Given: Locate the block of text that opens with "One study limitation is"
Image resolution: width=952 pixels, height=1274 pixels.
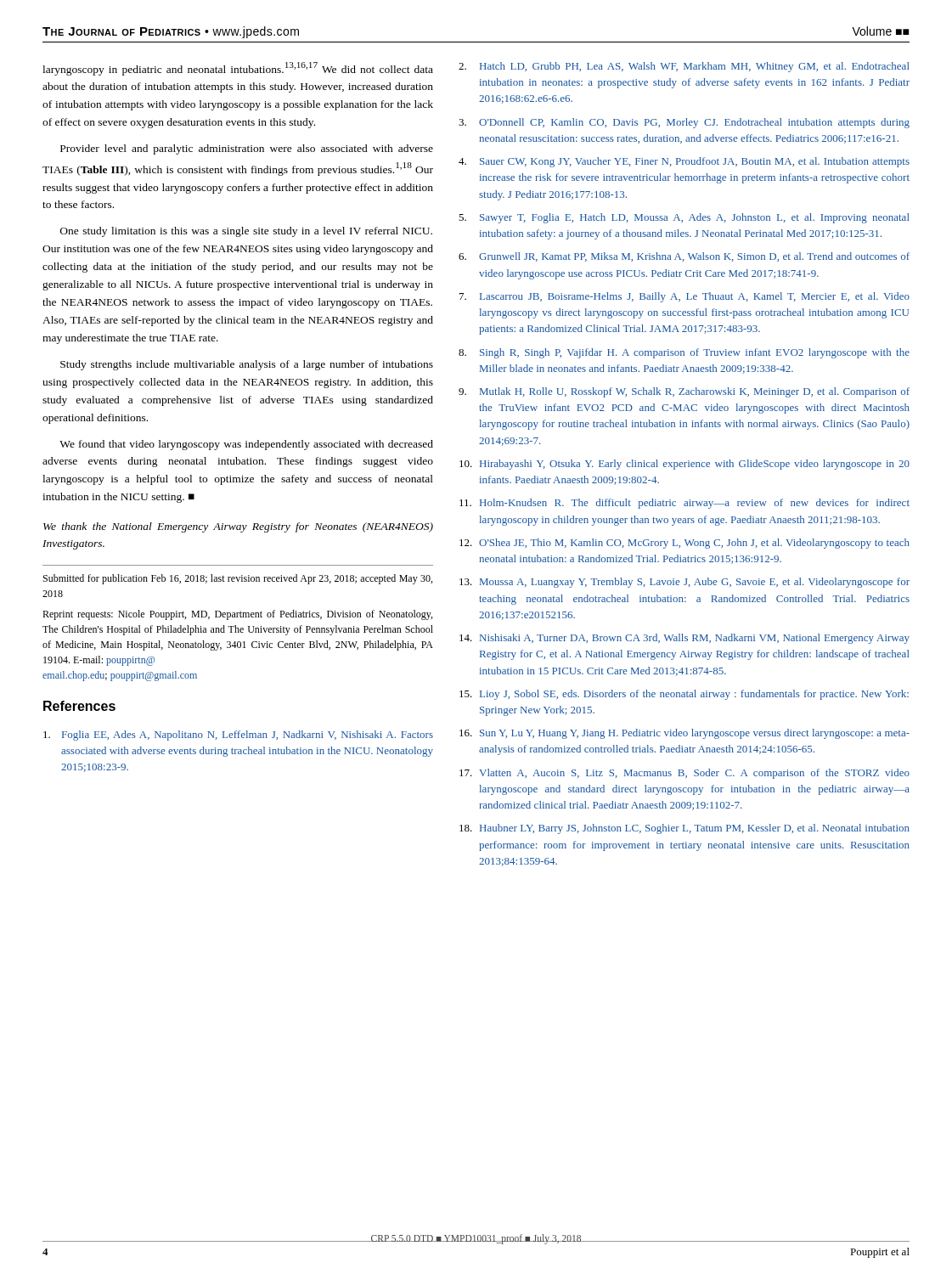Looking at the screenshot, I should tap(238, 285).
